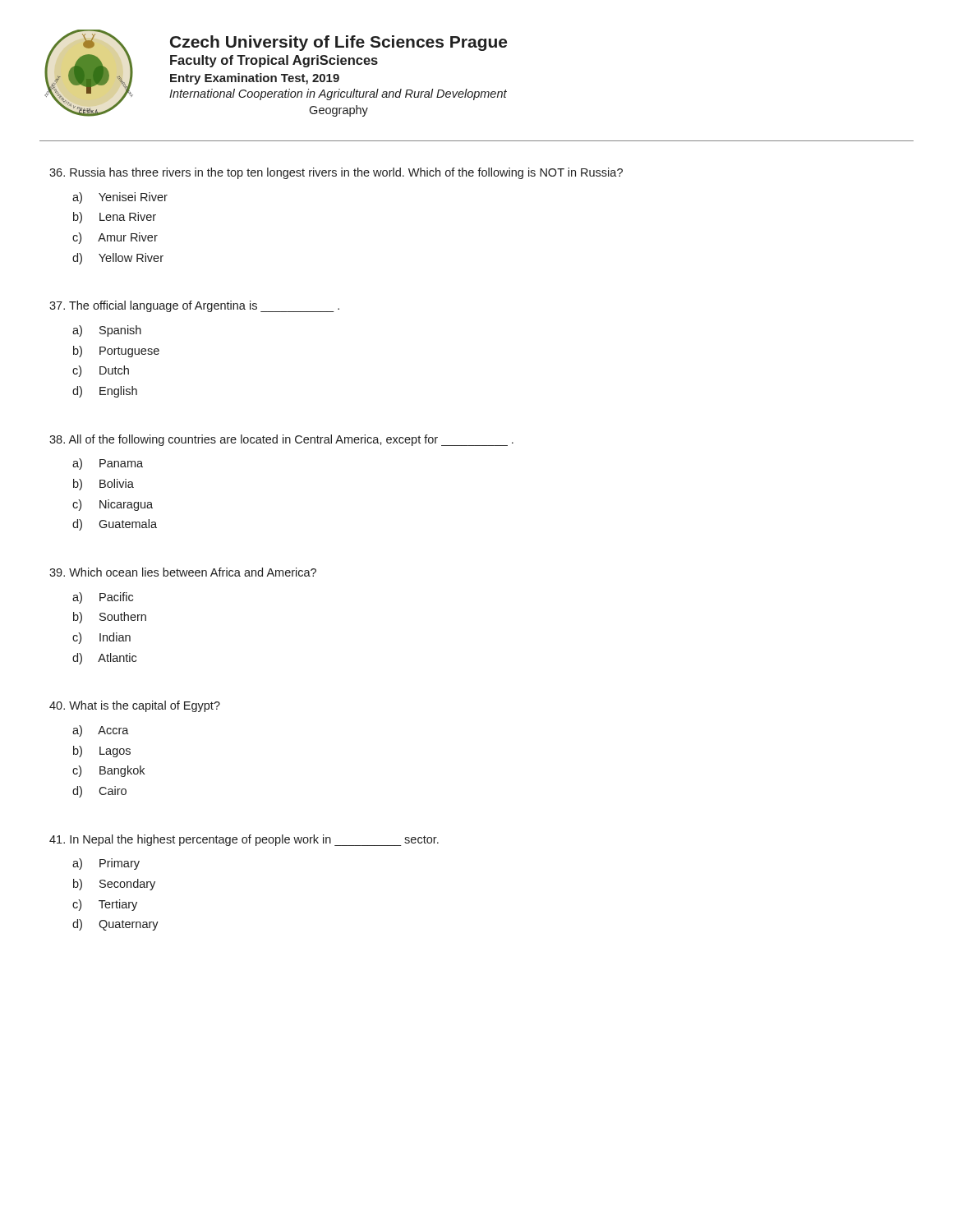Locate the text block that says "In Nepal the highest percentage of"

click(x=244, y=839)
